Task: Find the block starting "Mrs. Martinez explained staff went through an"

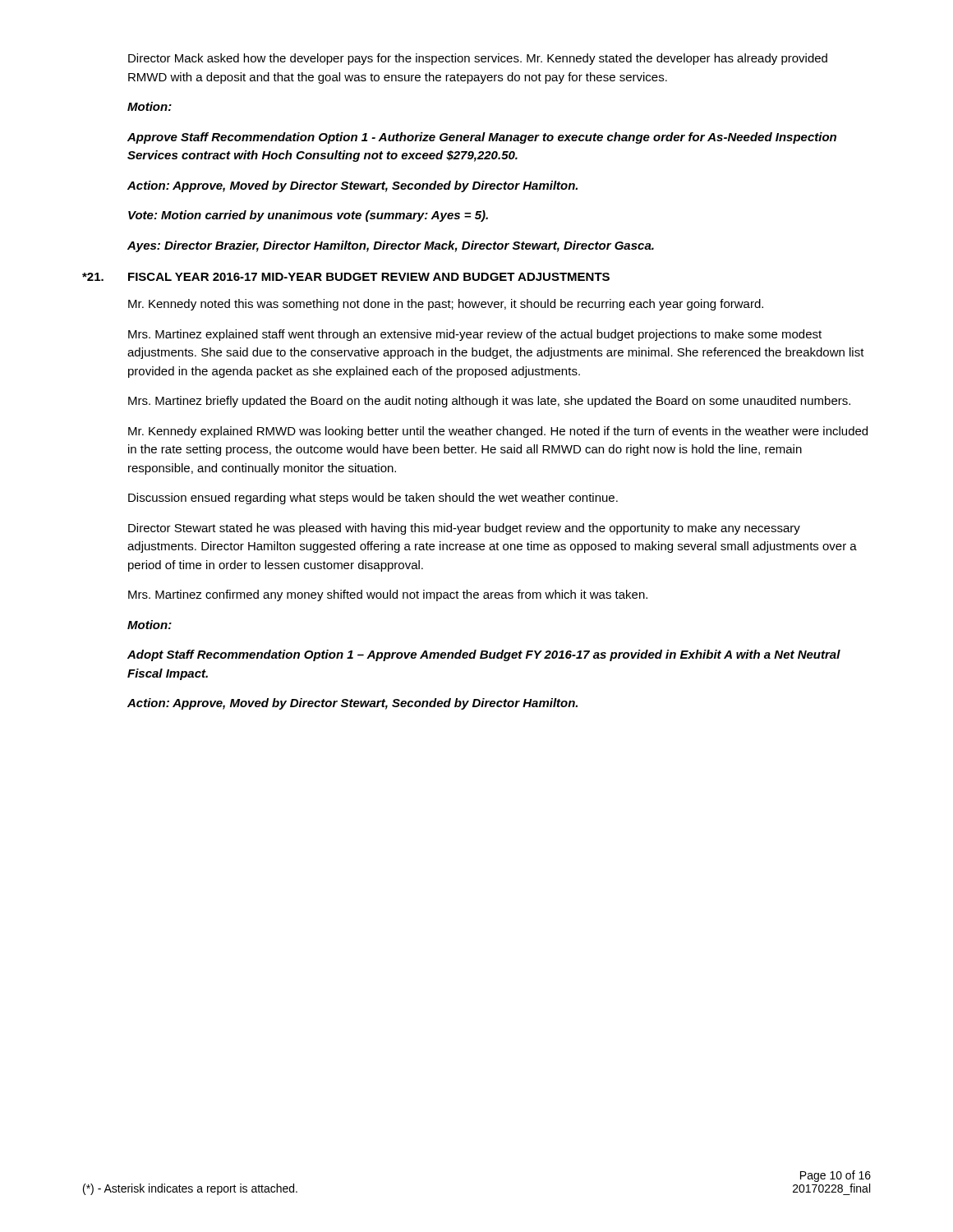Action: (496, 352)
